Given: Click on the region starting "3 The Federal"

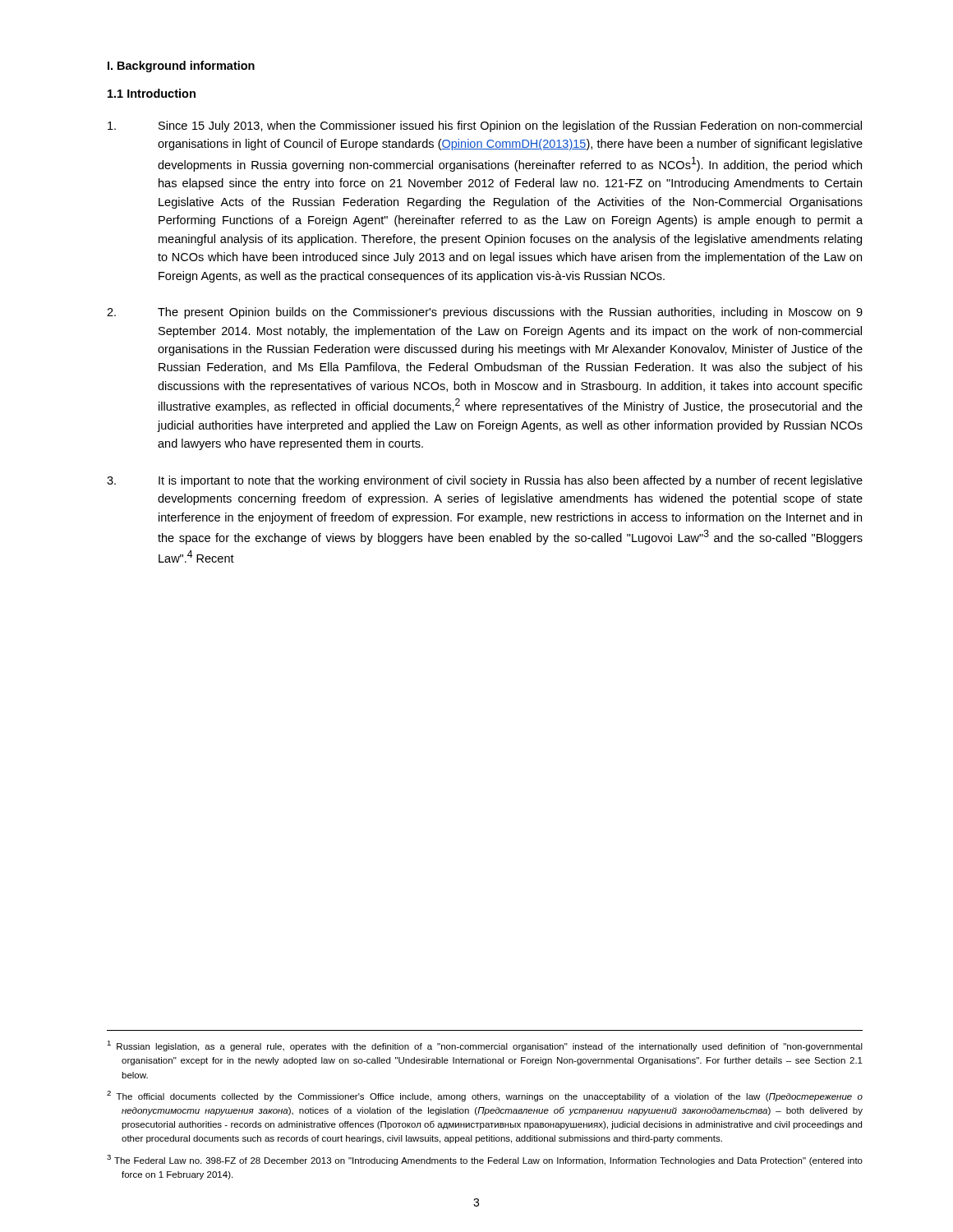Looking at the screenshot, I should [485, 1166].
